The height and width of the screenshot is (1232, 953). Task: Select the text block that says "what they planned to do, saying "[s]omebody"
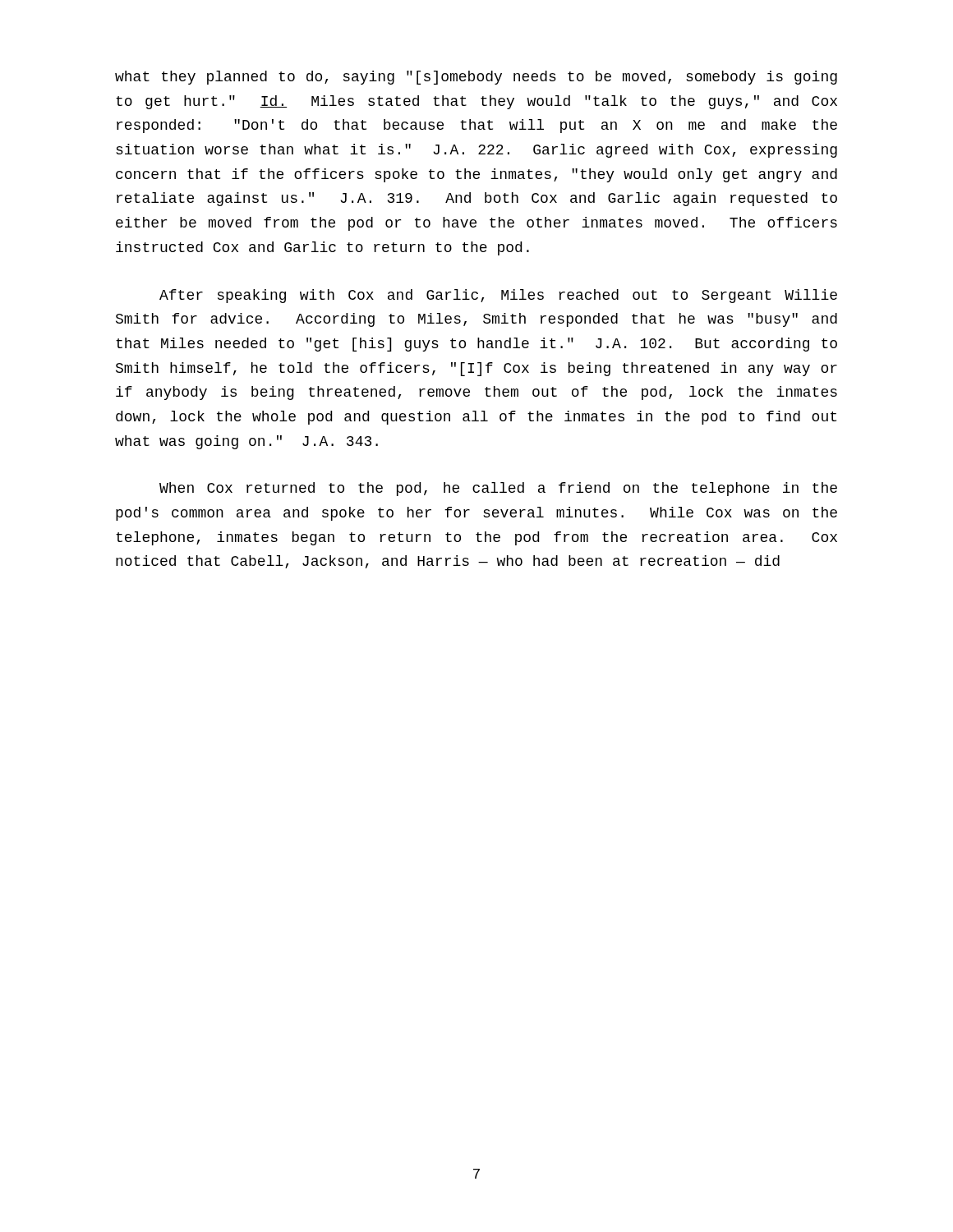476,163
